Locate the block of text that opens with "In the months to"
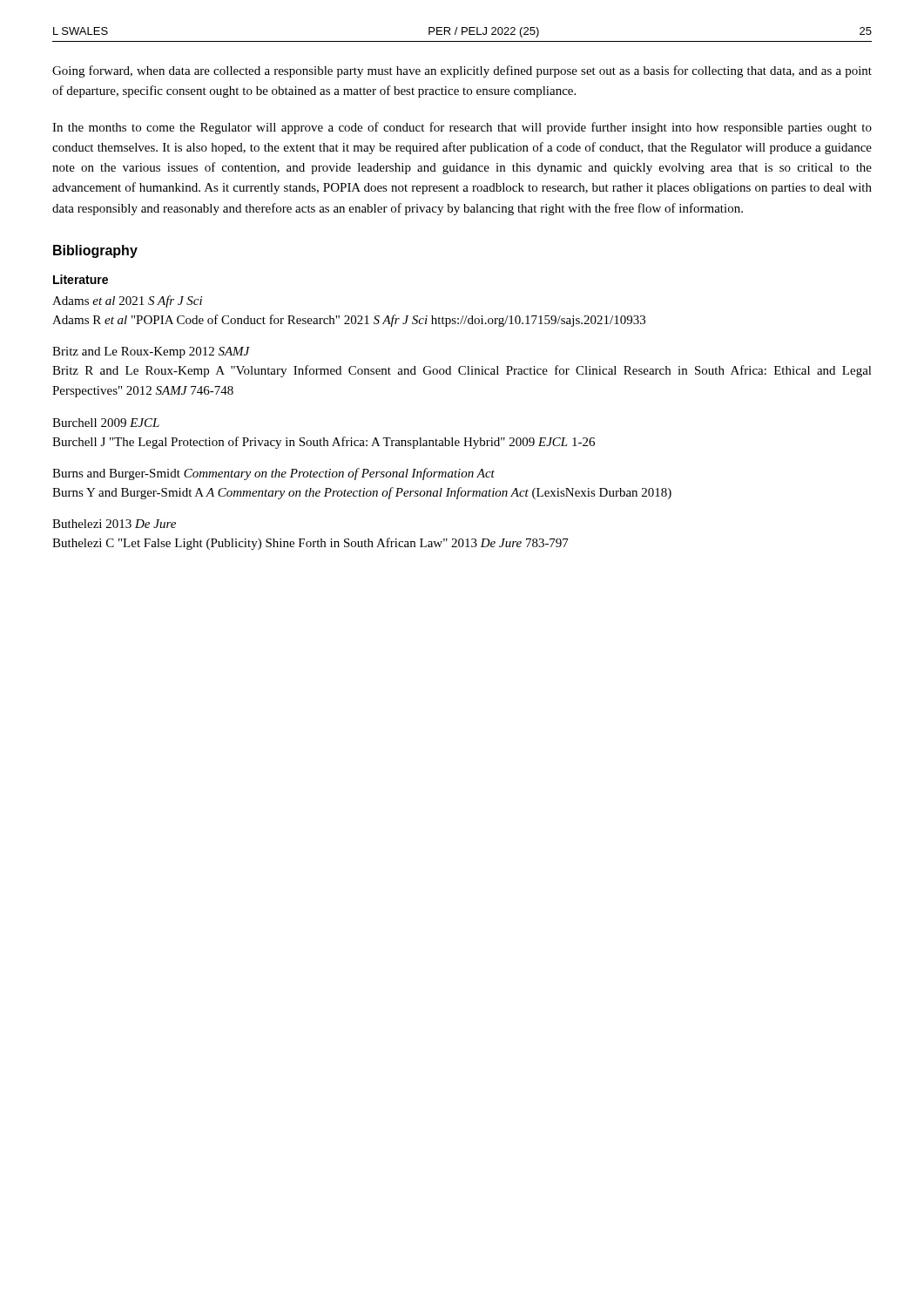The height and width of the screenshot is (1307, 924). pyautogui.click(x=462, y=168)
